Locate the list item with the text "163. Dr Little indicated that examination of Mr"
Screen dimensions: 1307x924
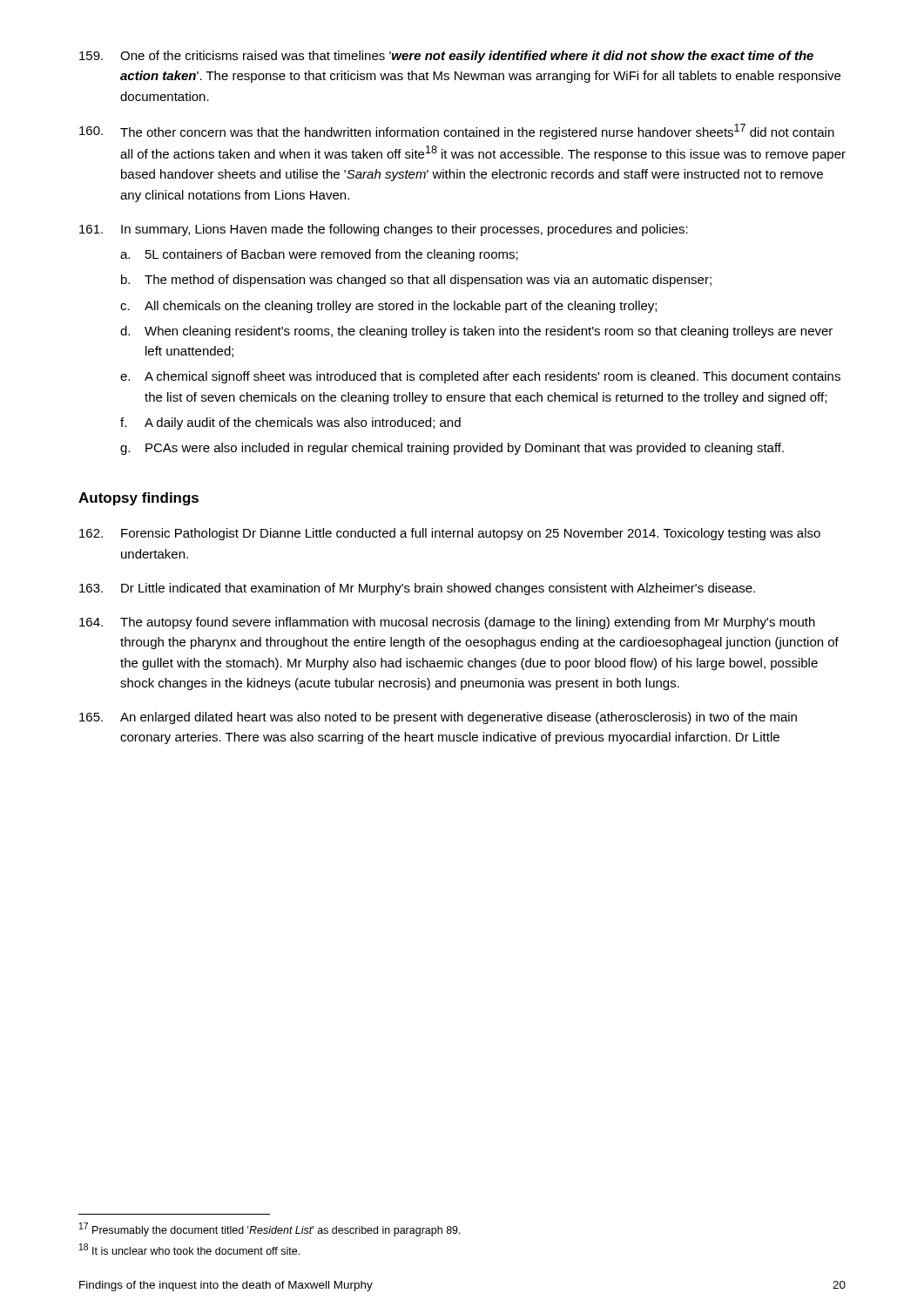[462, 588]
